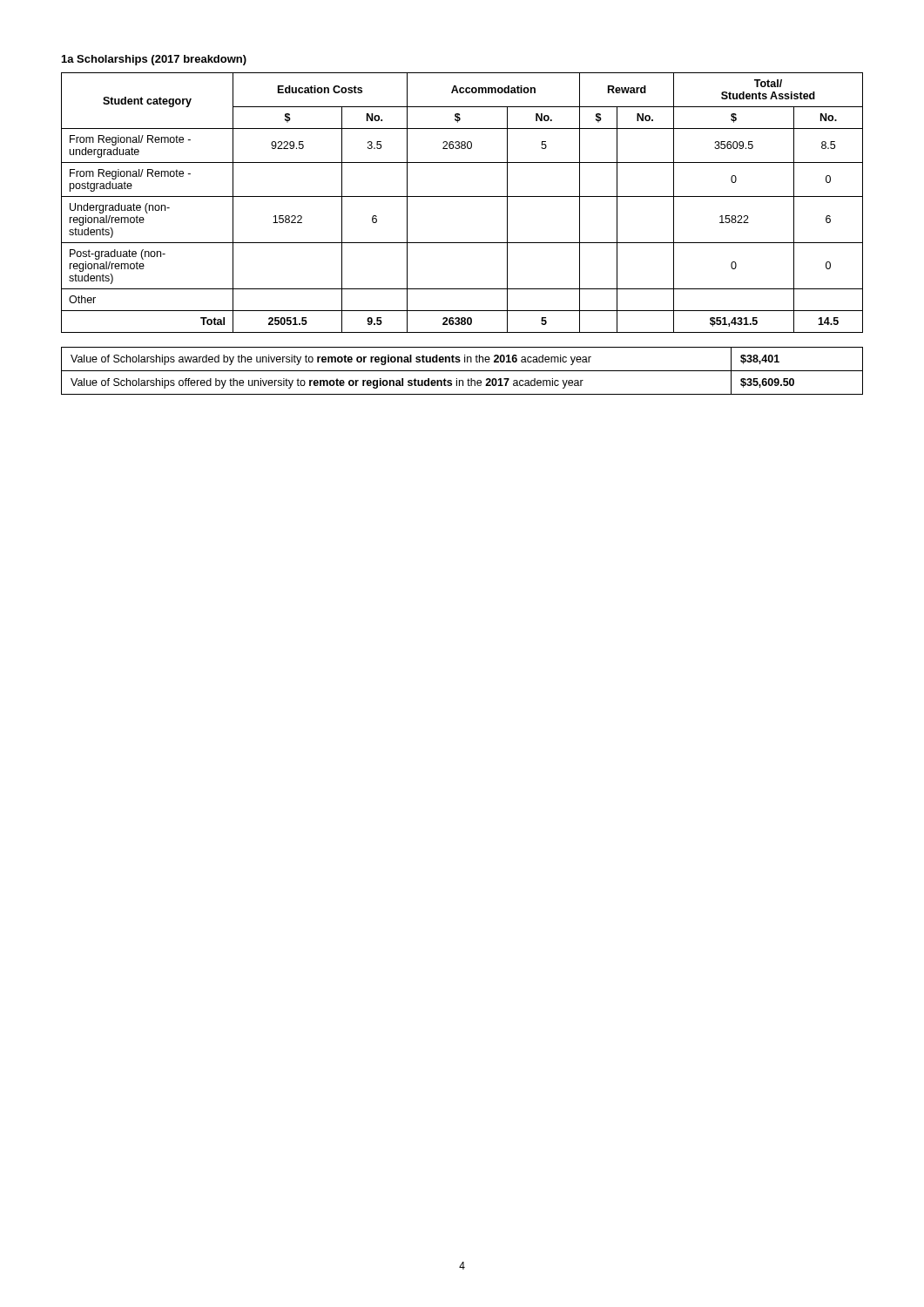This screenshot has height=1307, width=924.
Task: Select the table that reads "Total/ Students Assisted"
Action: tap(462, 203)
